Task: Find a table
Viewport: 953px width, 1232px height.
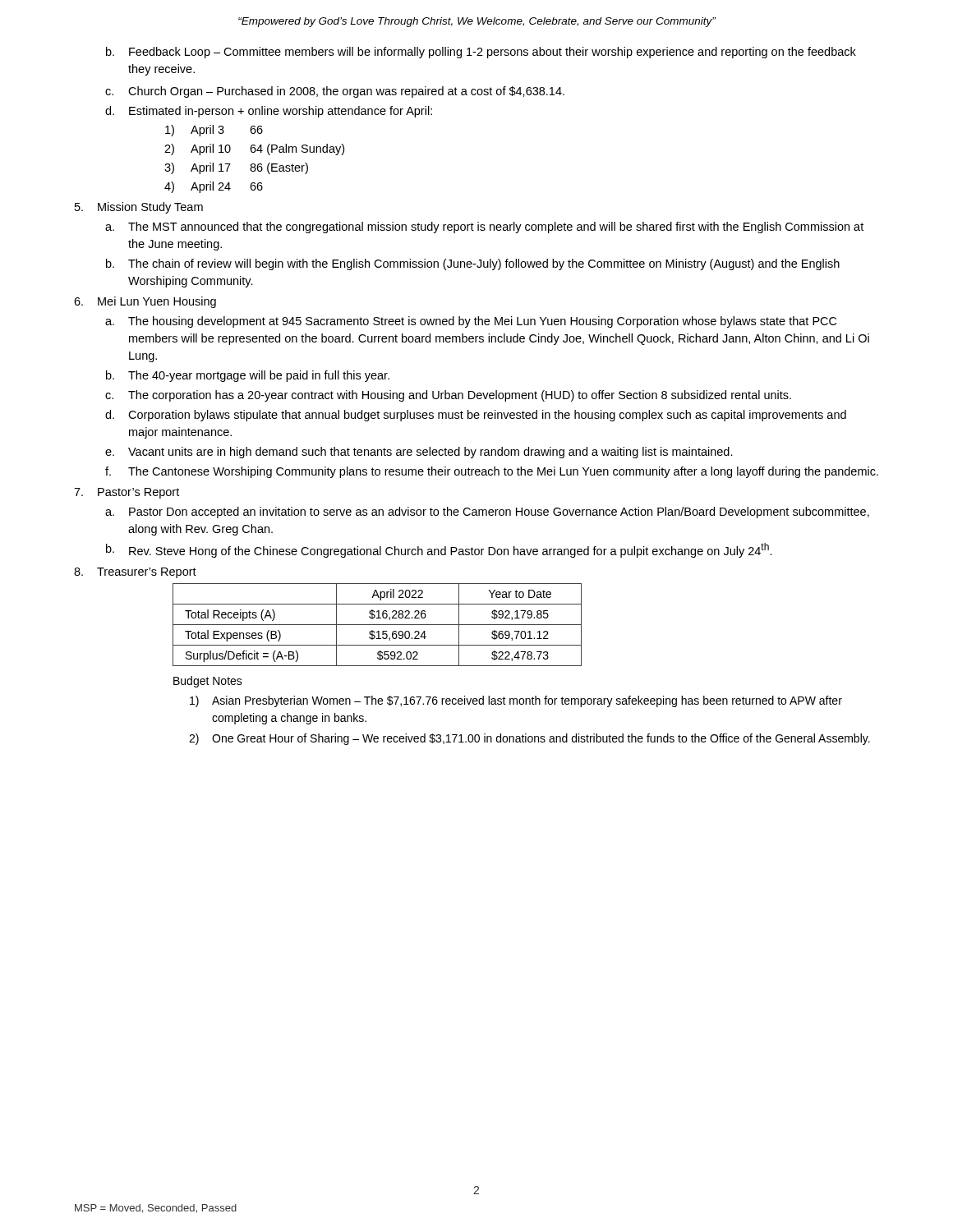Action: 476,625
